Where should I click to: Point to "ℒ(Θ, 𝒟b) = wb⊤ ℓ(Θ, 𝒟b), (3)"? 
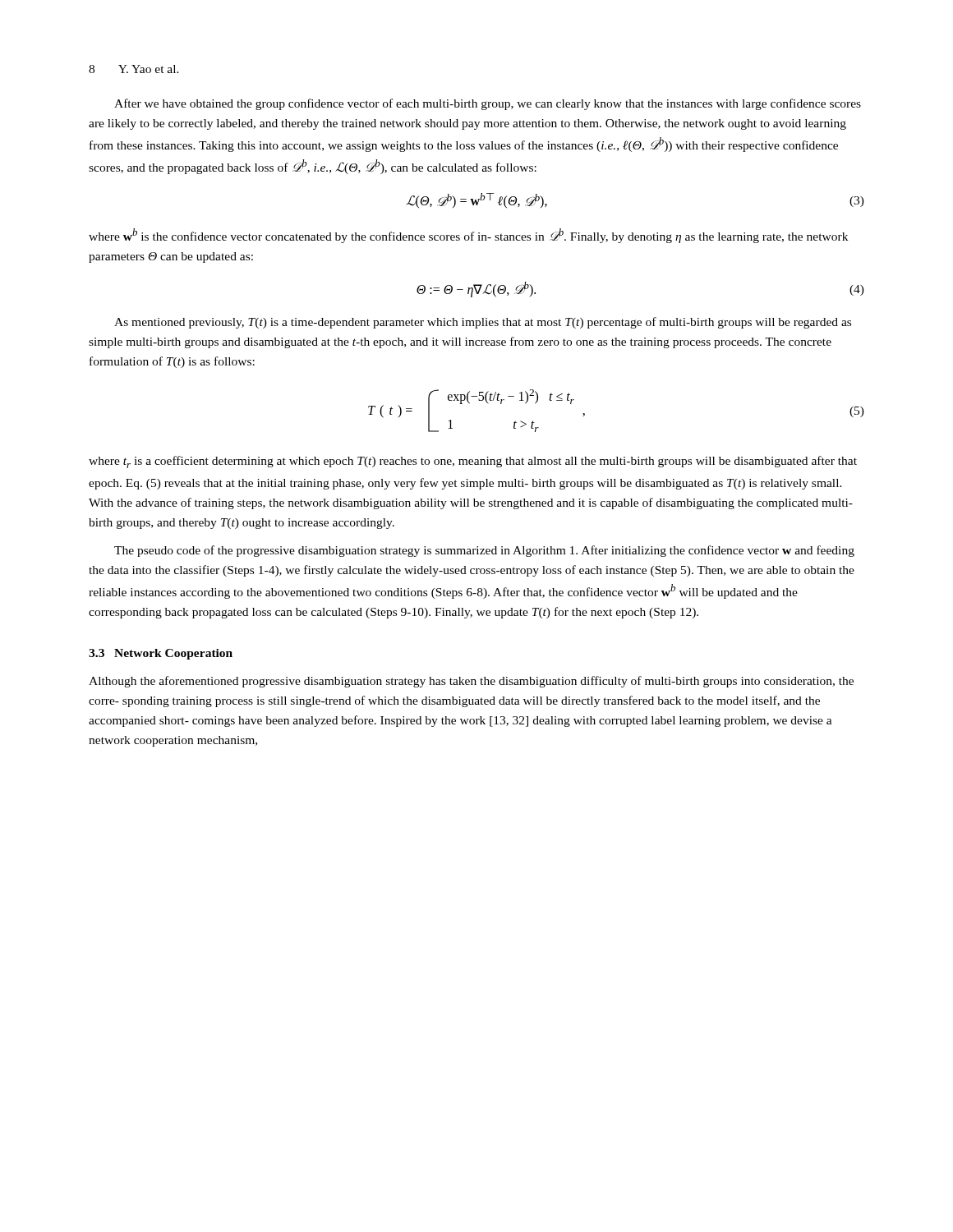476,201
